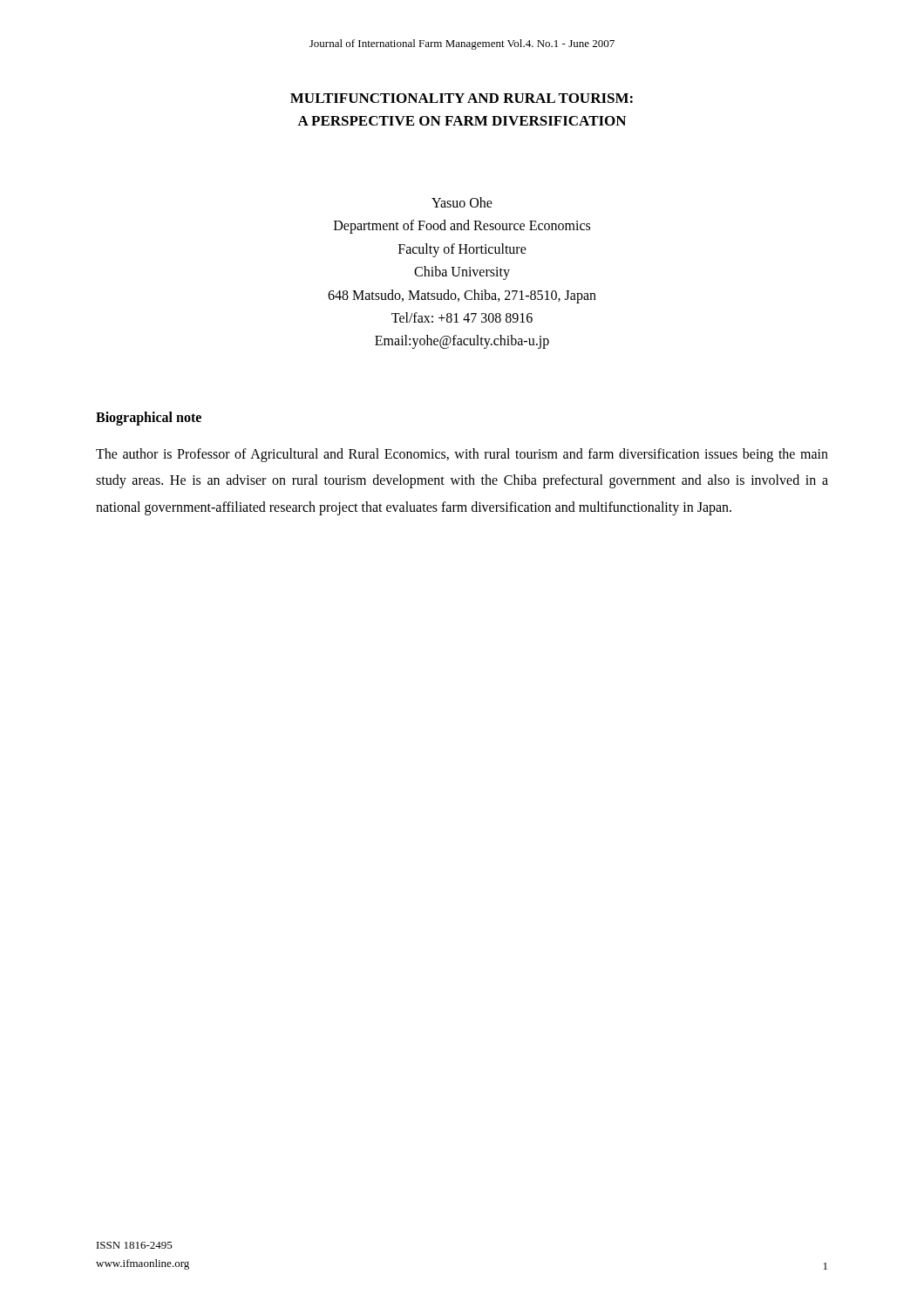Image resolution: width=924 pixels, height=1308 pixels.
Task: Locate the title
Action: point(462,109)
